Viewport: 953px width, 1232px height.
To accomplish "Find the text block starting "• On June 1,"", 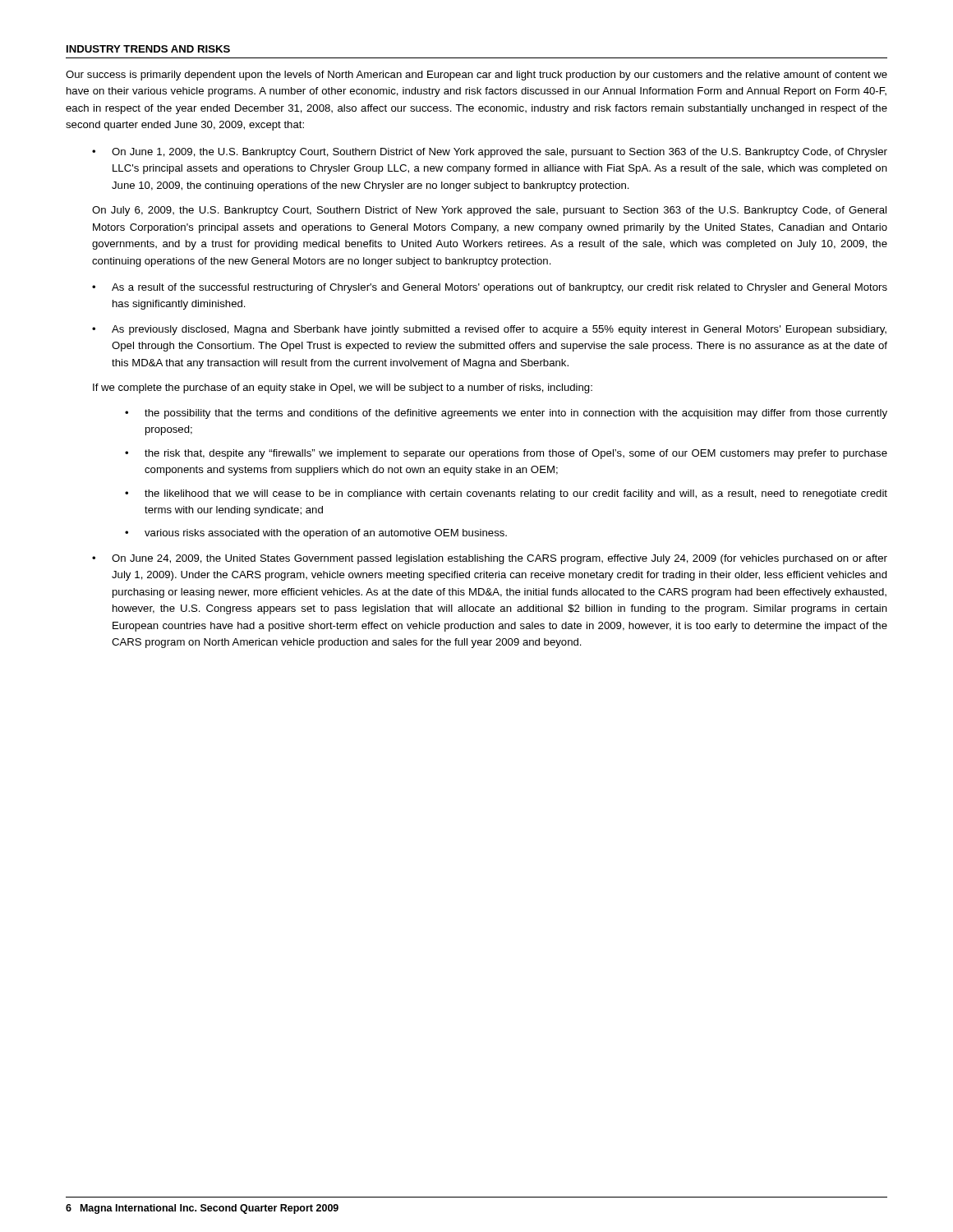I will point(490,169).
